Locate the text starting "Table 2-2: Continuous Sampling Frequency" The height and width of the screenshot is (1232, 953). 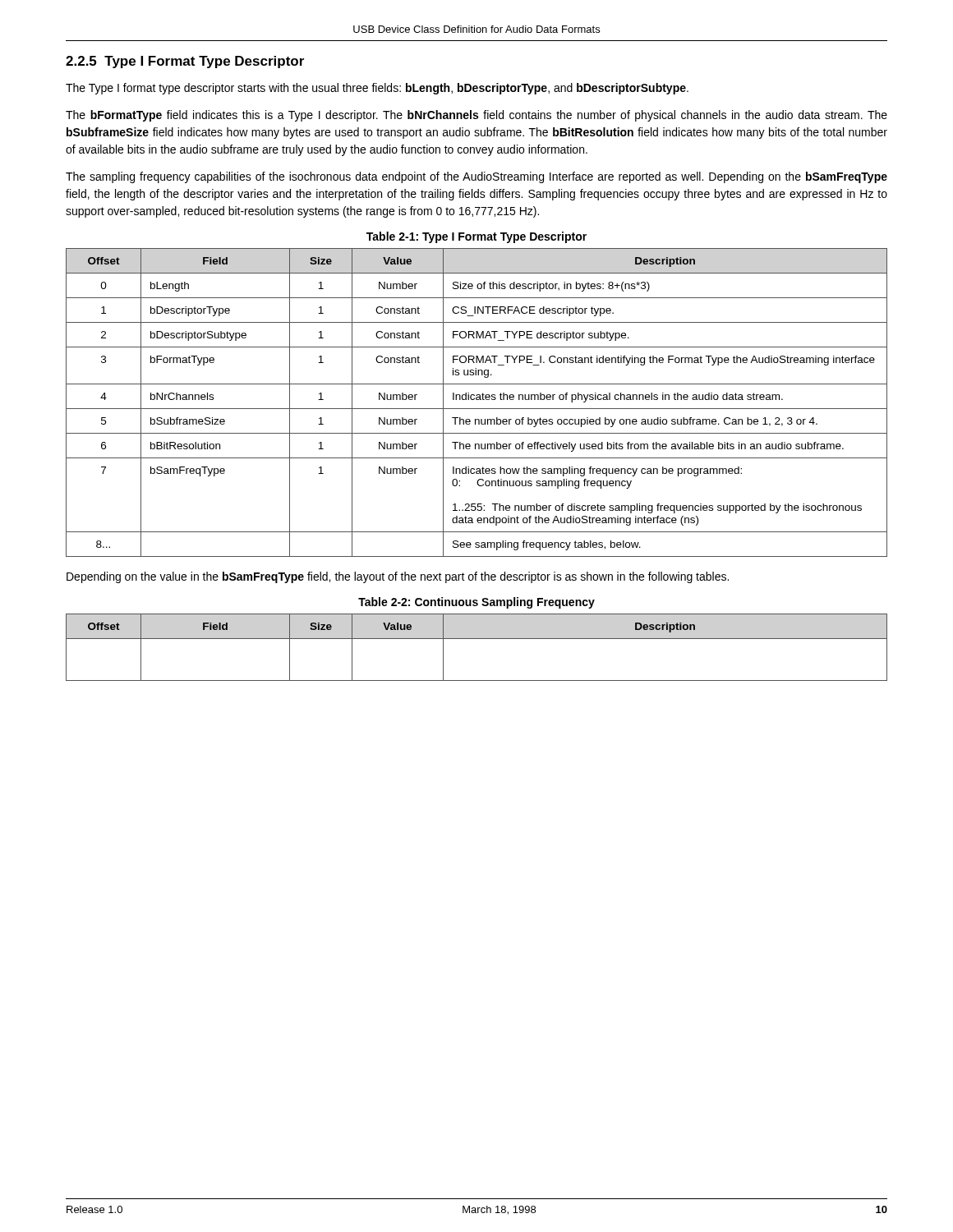tap(476, 602)
